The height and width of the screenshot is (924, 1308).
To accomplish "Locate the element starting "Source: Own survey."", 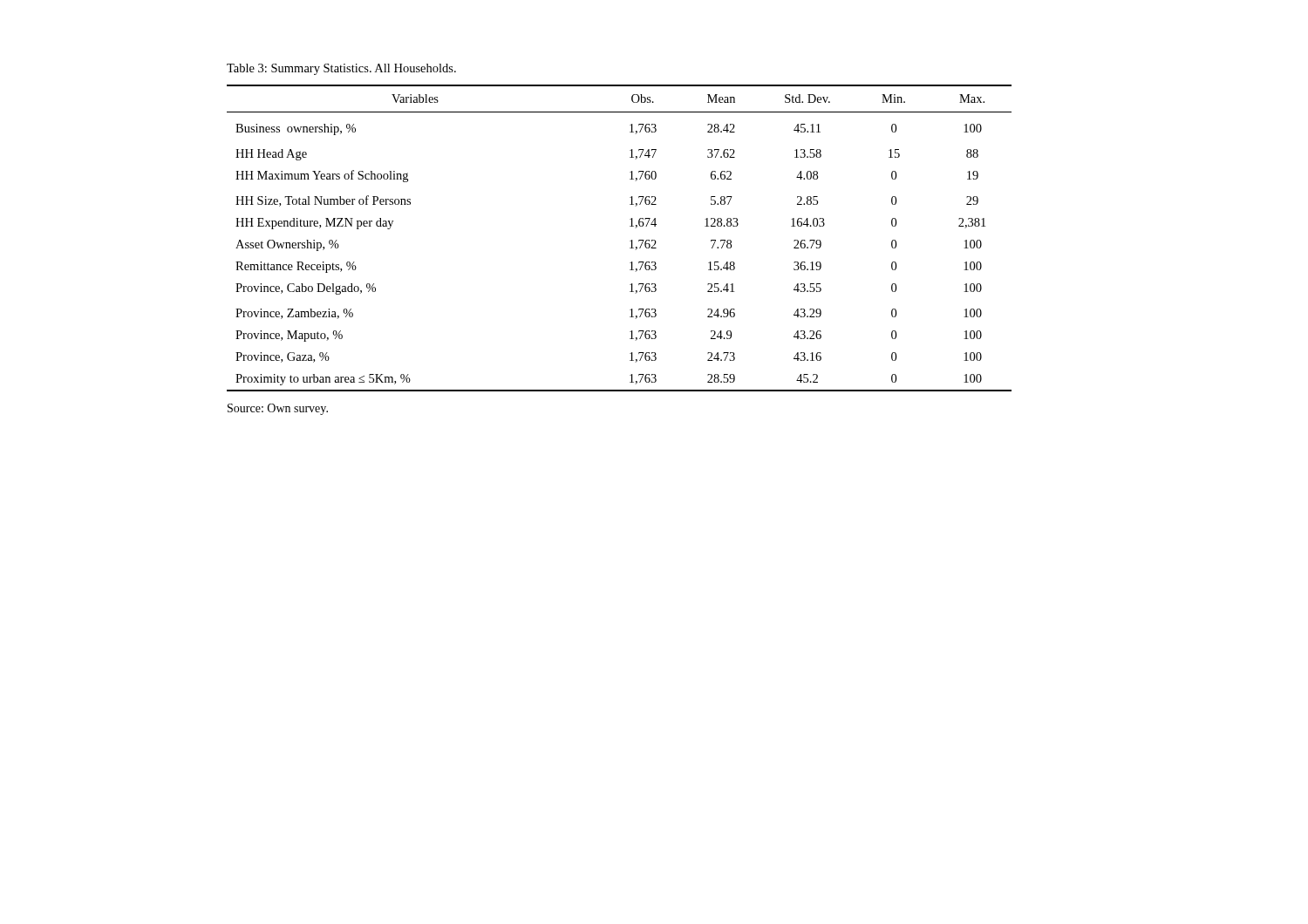I will coord(278,408).
